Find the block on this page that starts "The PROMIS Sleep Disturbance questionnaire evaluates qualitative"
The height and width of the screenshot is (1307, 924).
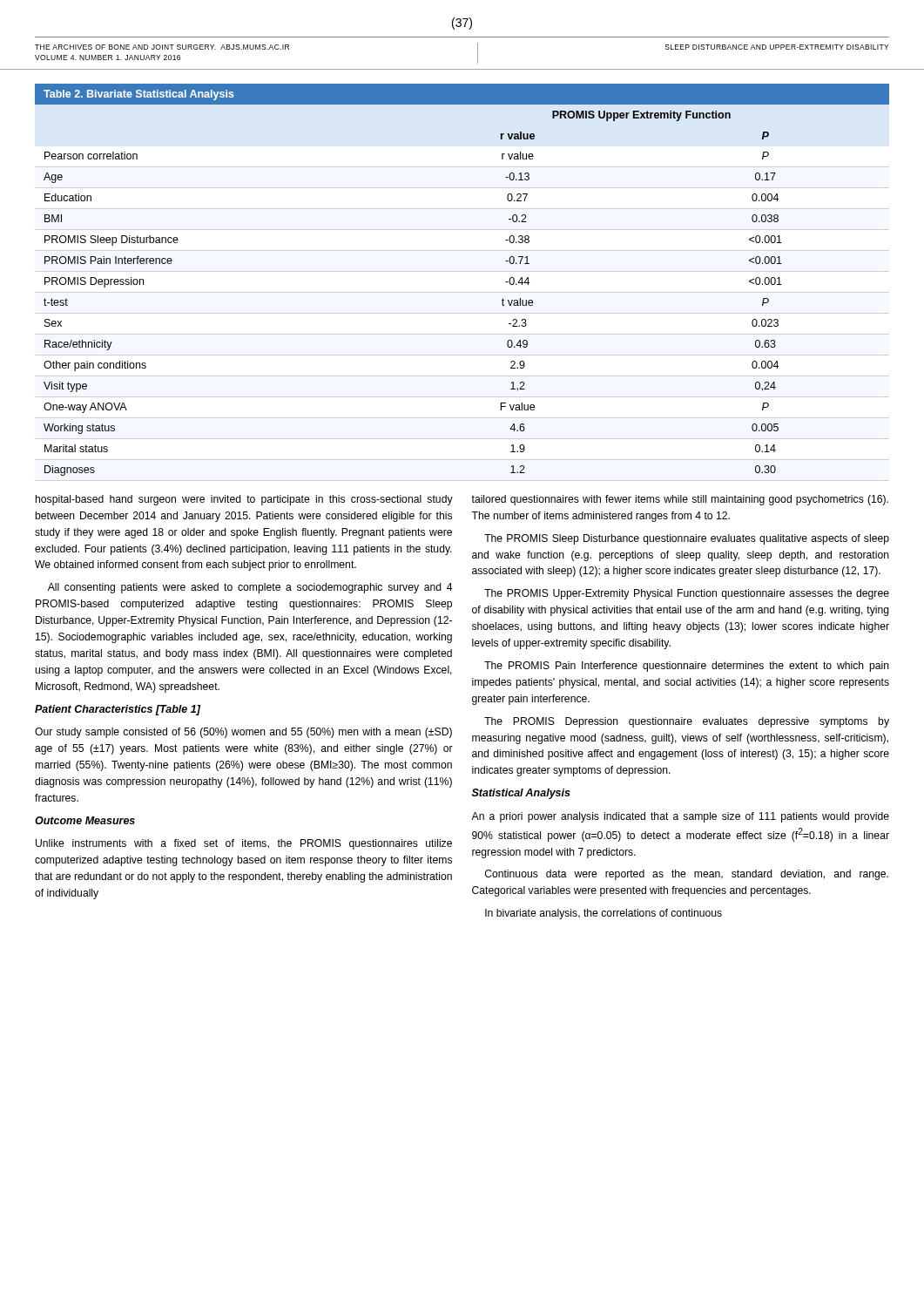pos(680,555)
